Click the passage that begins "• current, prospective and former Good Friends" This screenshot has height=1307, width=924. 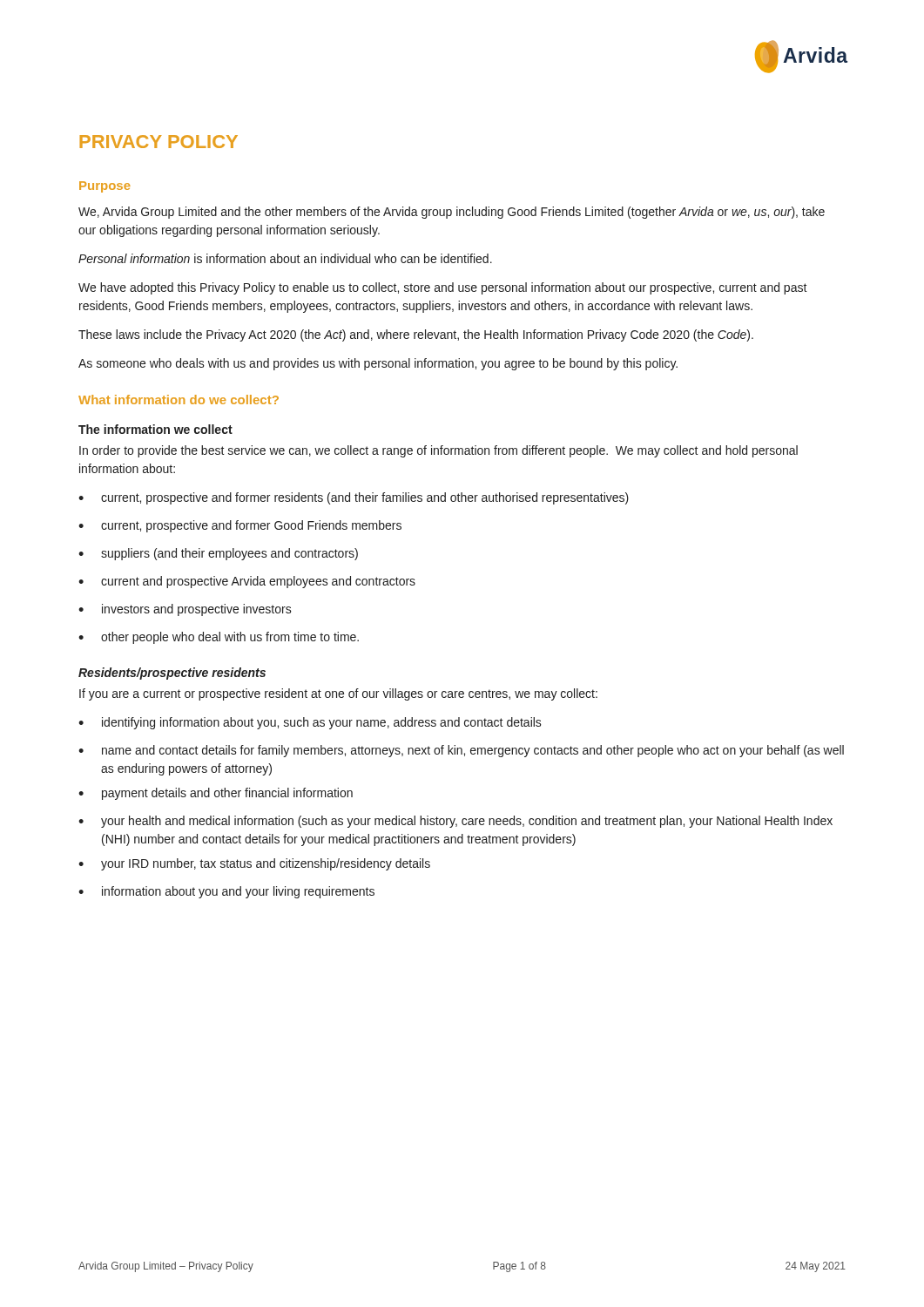[240, 526]
